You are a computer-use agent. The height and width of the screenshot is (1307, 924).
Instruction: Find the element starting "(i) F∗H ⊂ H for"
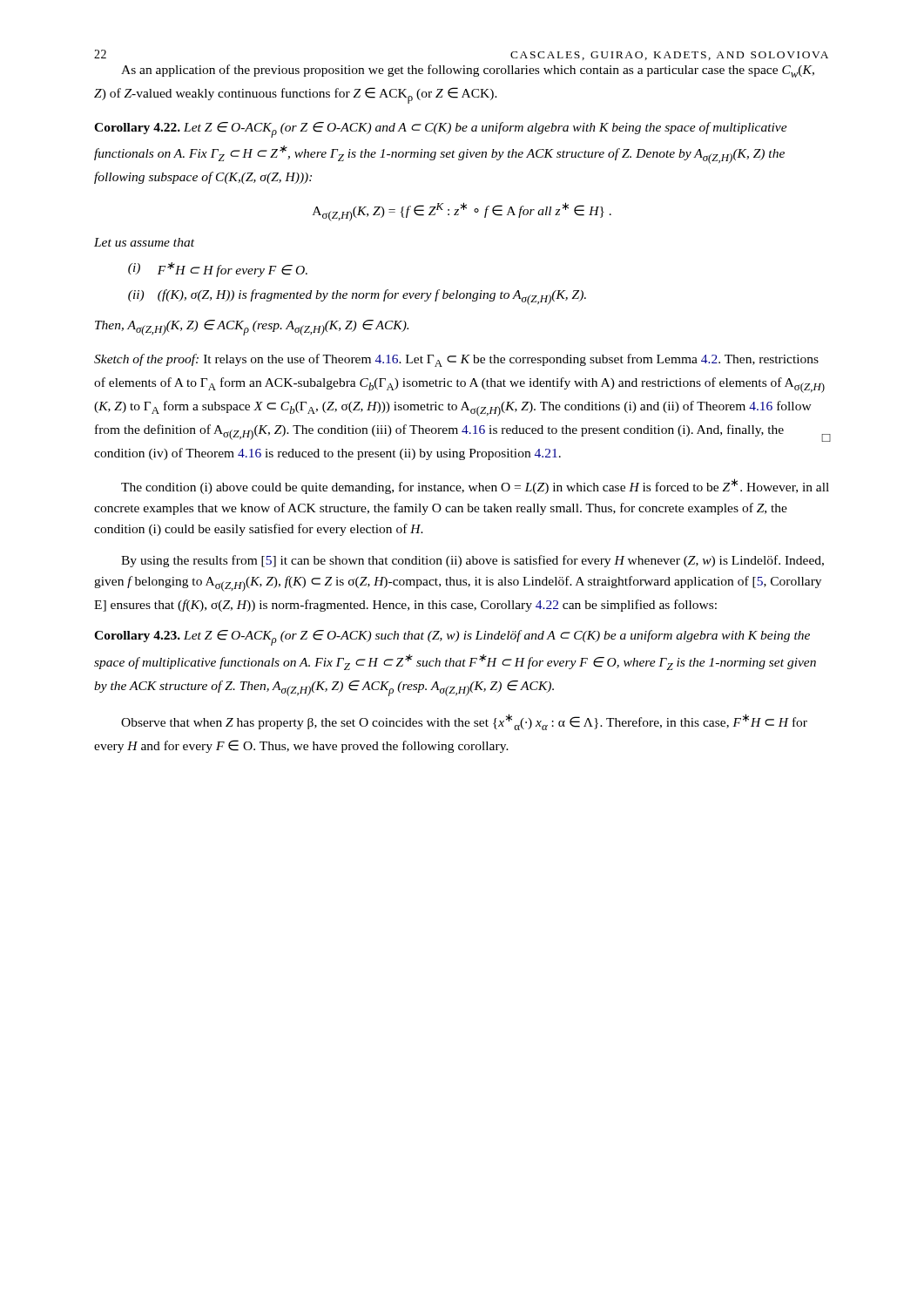click(218, 270)
